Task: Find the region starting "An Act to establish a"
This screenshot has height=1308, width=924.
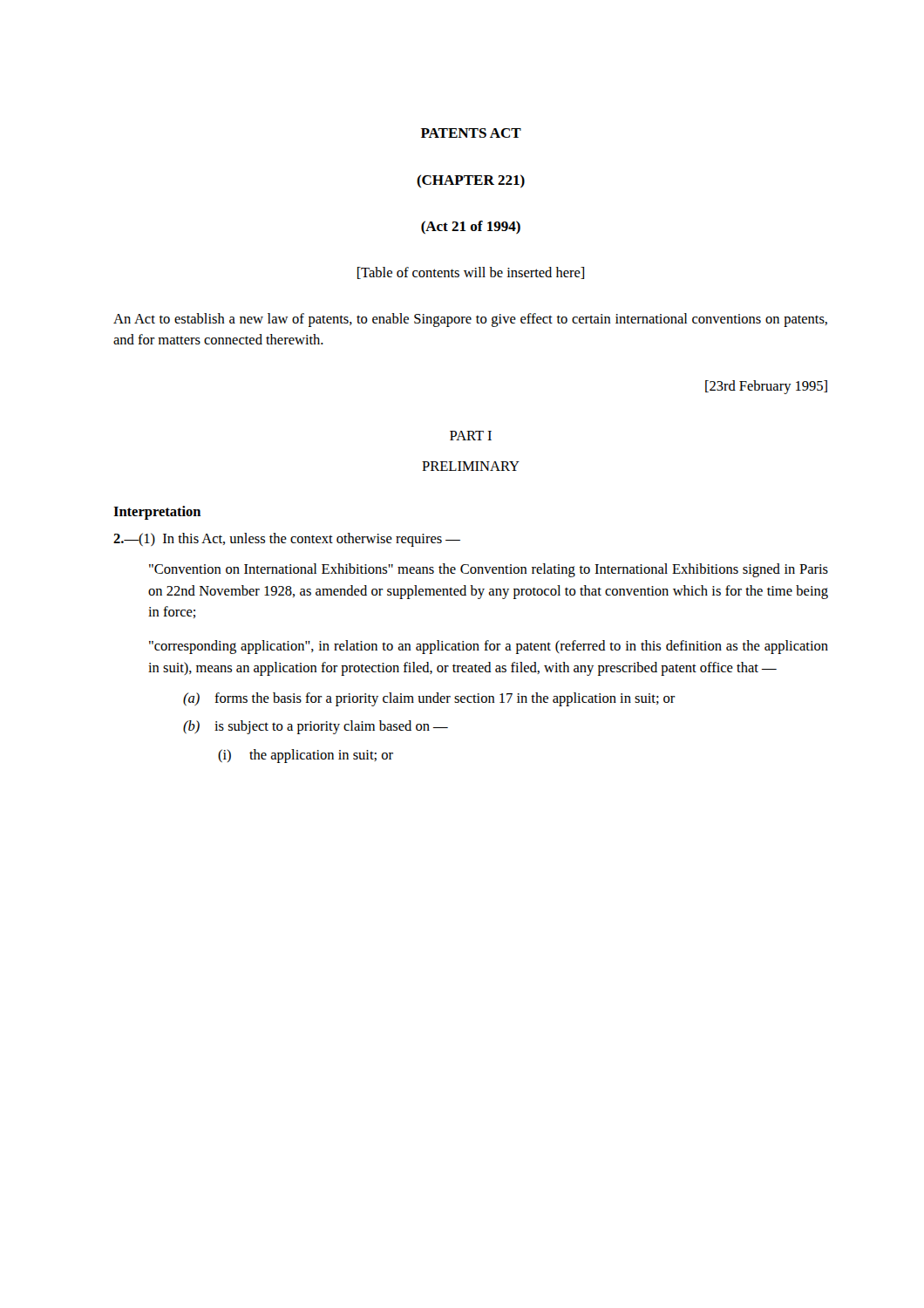Action: click(471, 329)
